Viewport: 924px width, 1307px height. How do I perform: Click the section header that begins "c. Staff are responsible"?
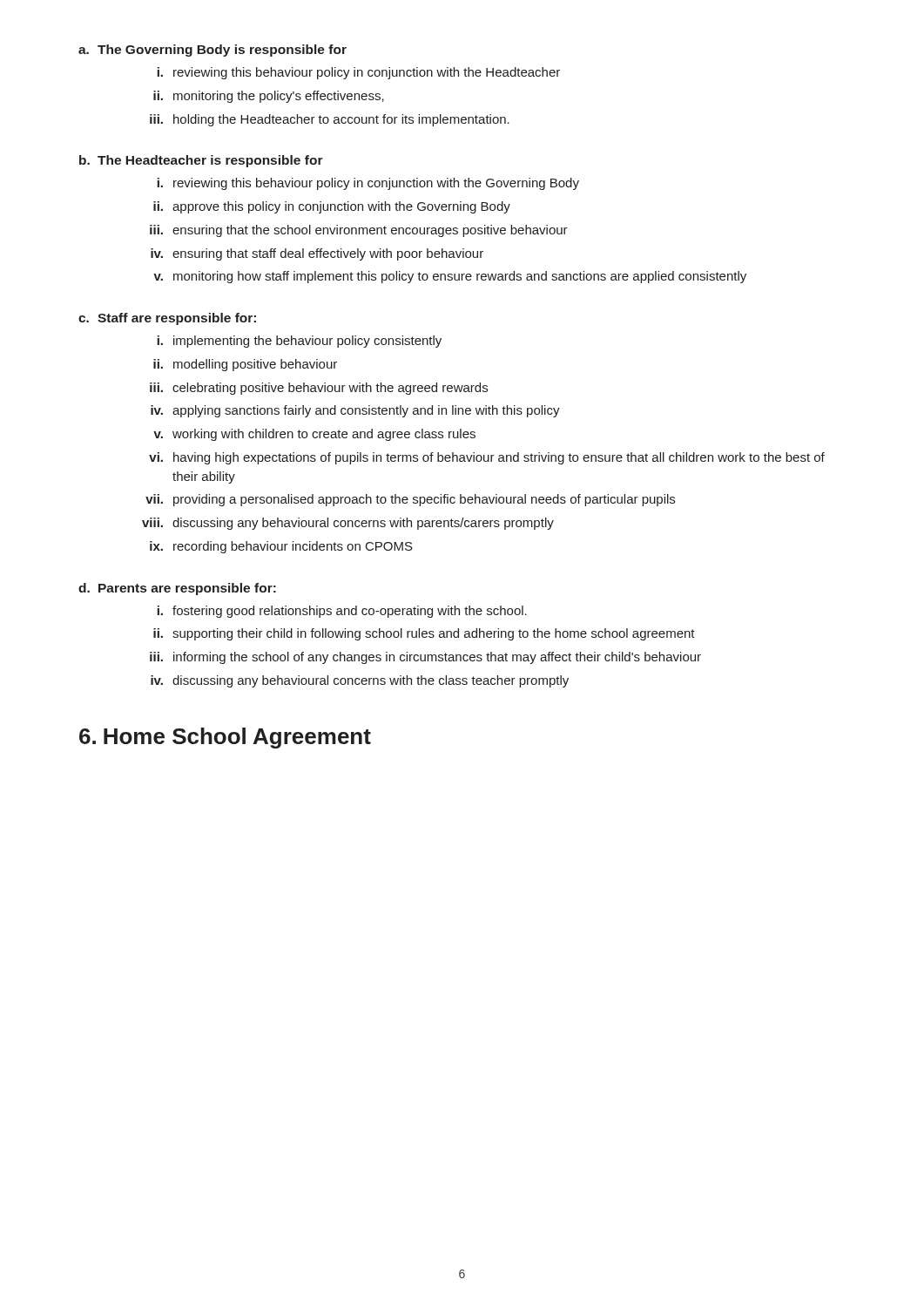click(168, 318)
